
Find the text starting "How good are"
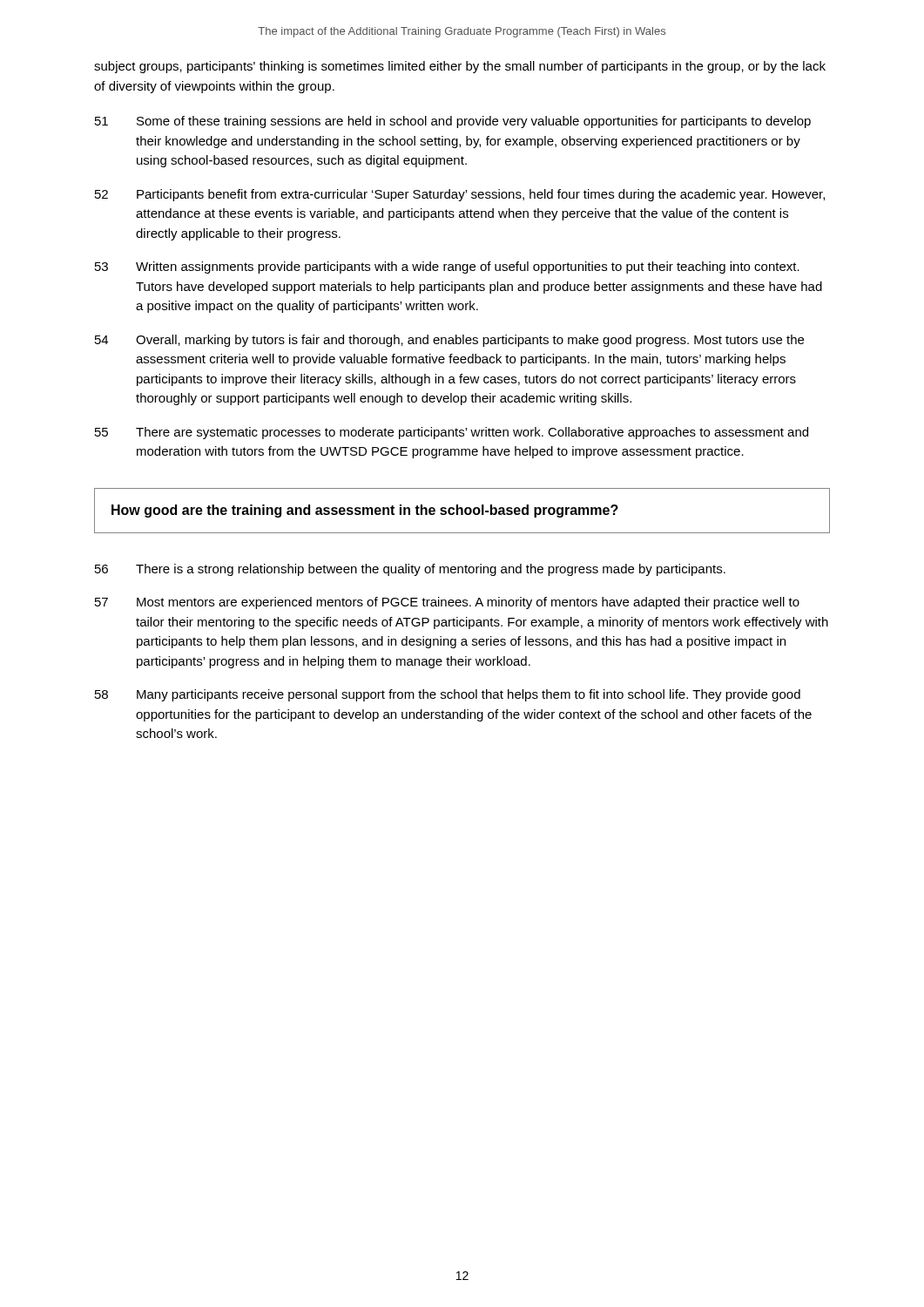(x=365, y=510)
